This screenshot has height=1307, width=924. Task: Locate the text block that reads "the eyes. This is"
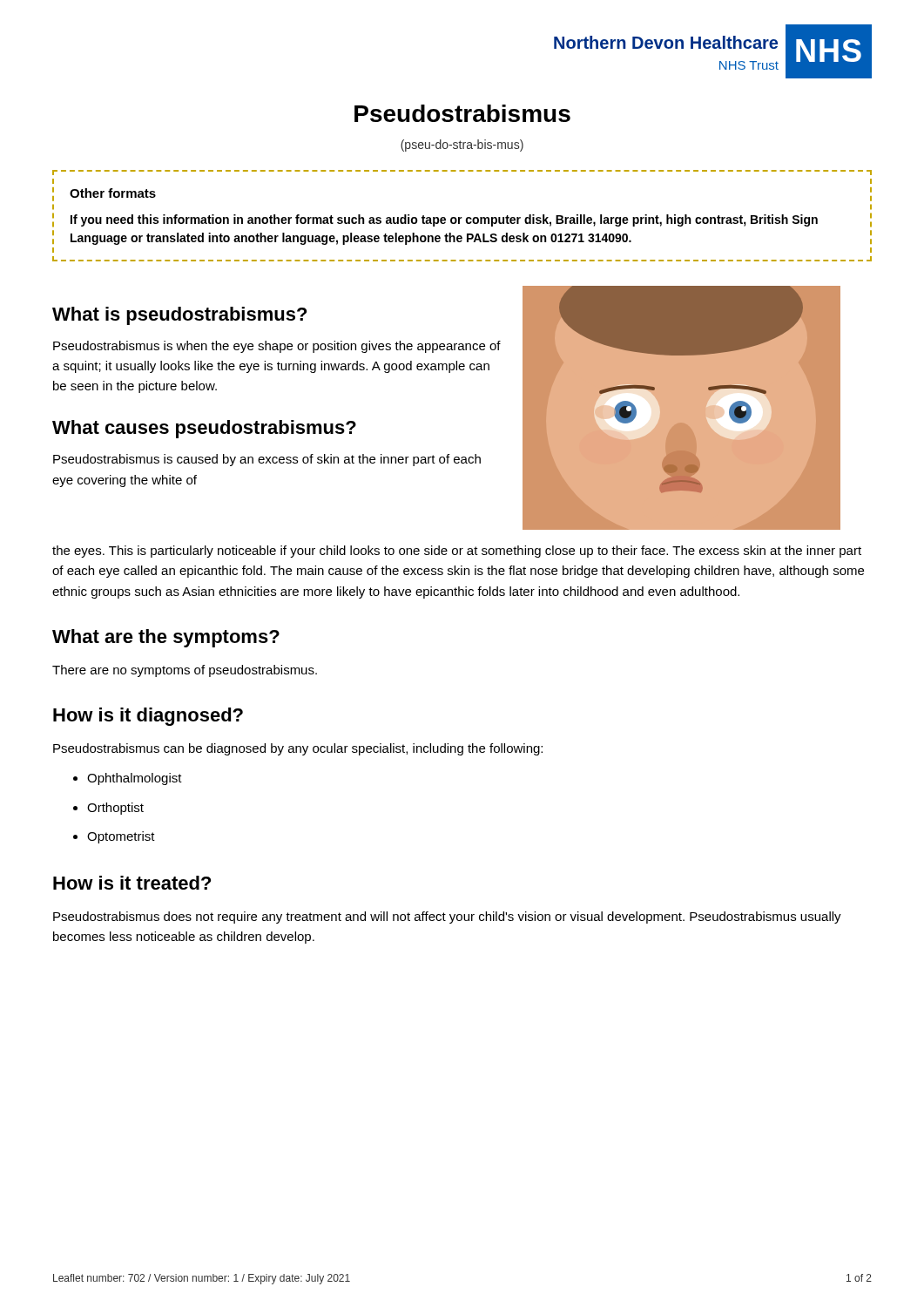(458, 571)
